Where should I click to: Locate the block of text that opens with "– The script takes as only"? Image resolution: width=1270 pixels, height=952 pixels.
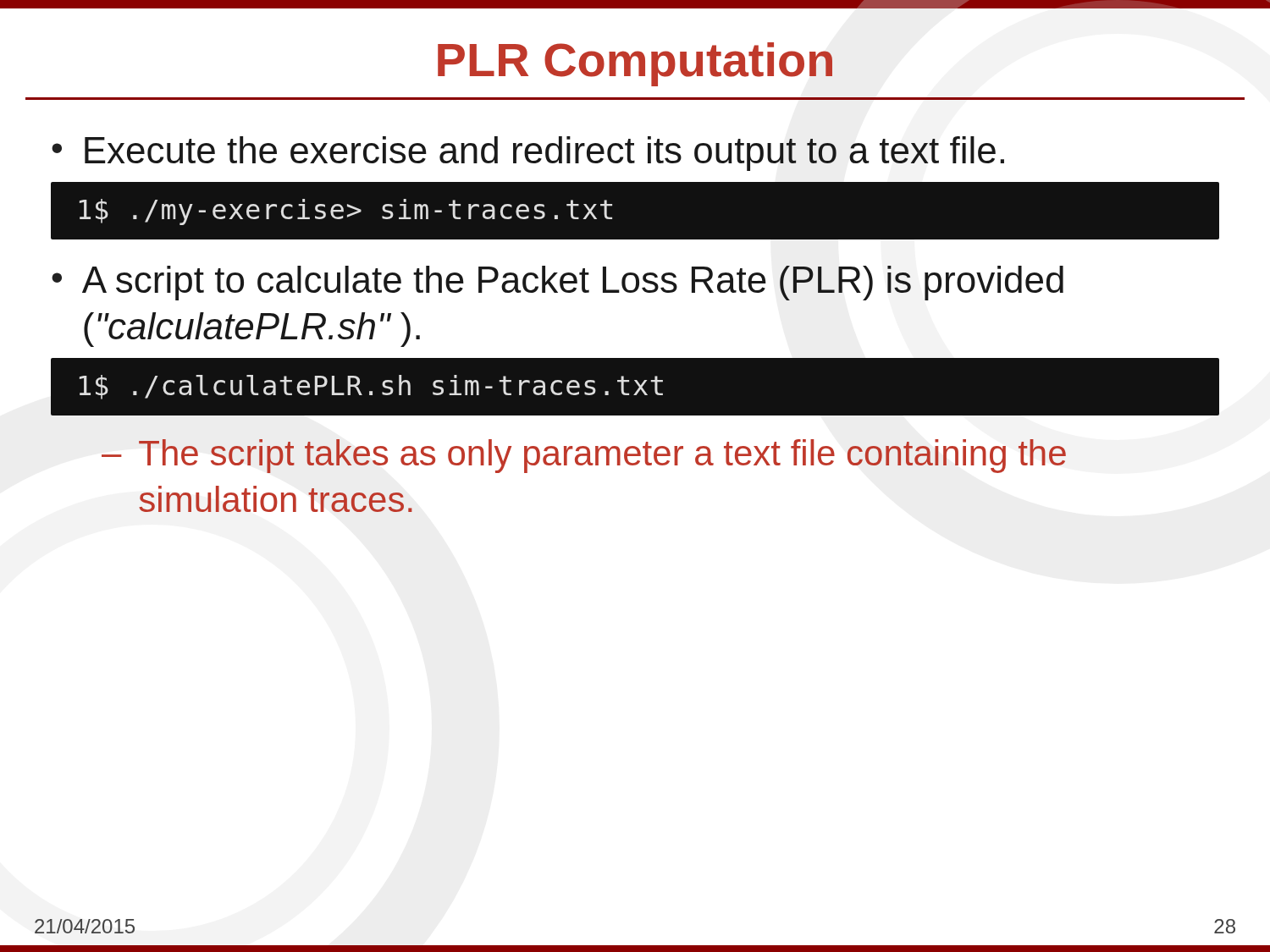(x=660, y=477)
